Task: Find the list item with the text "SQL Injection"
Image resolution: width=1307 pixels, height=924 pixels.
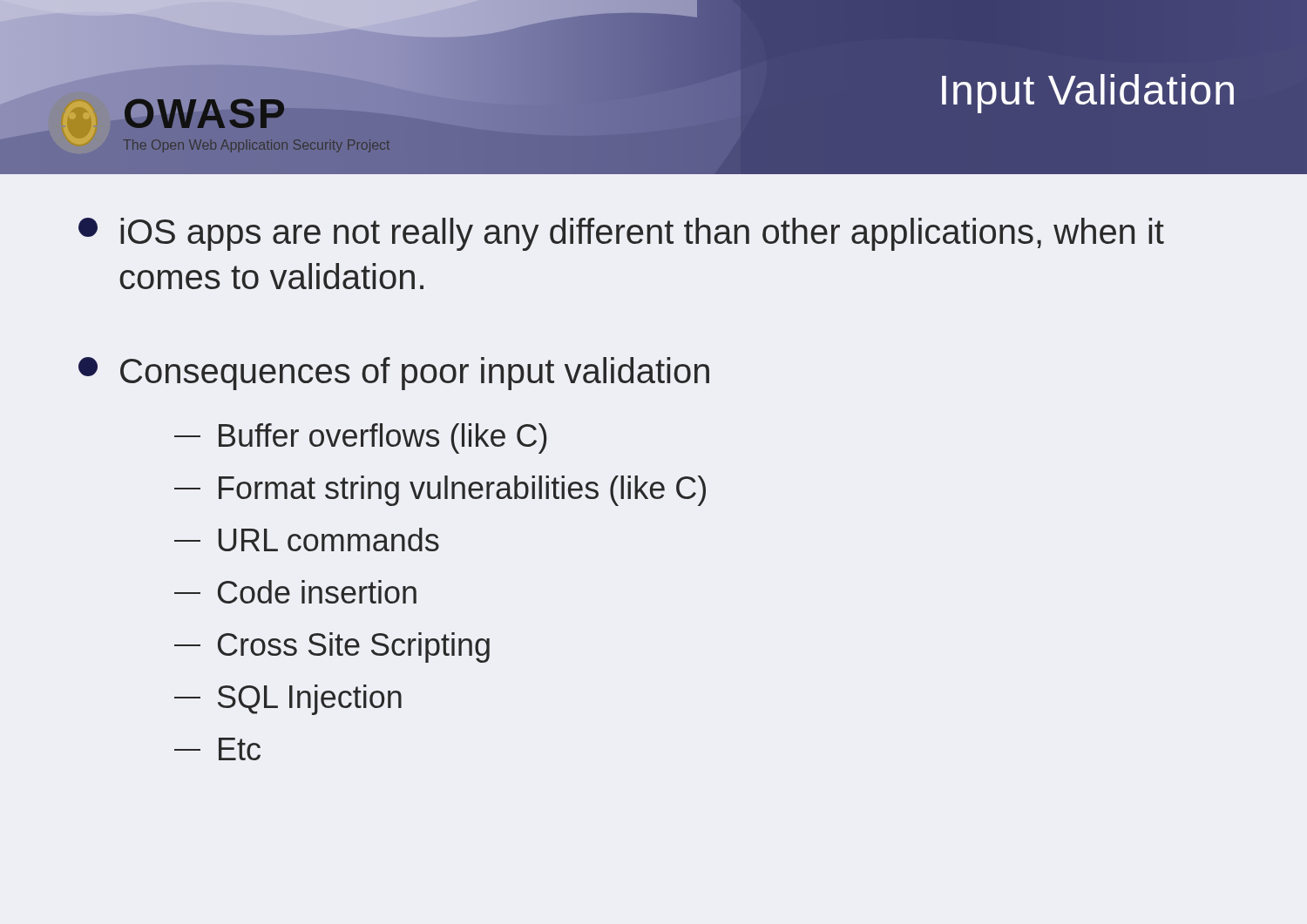Action: pos(289,698)
